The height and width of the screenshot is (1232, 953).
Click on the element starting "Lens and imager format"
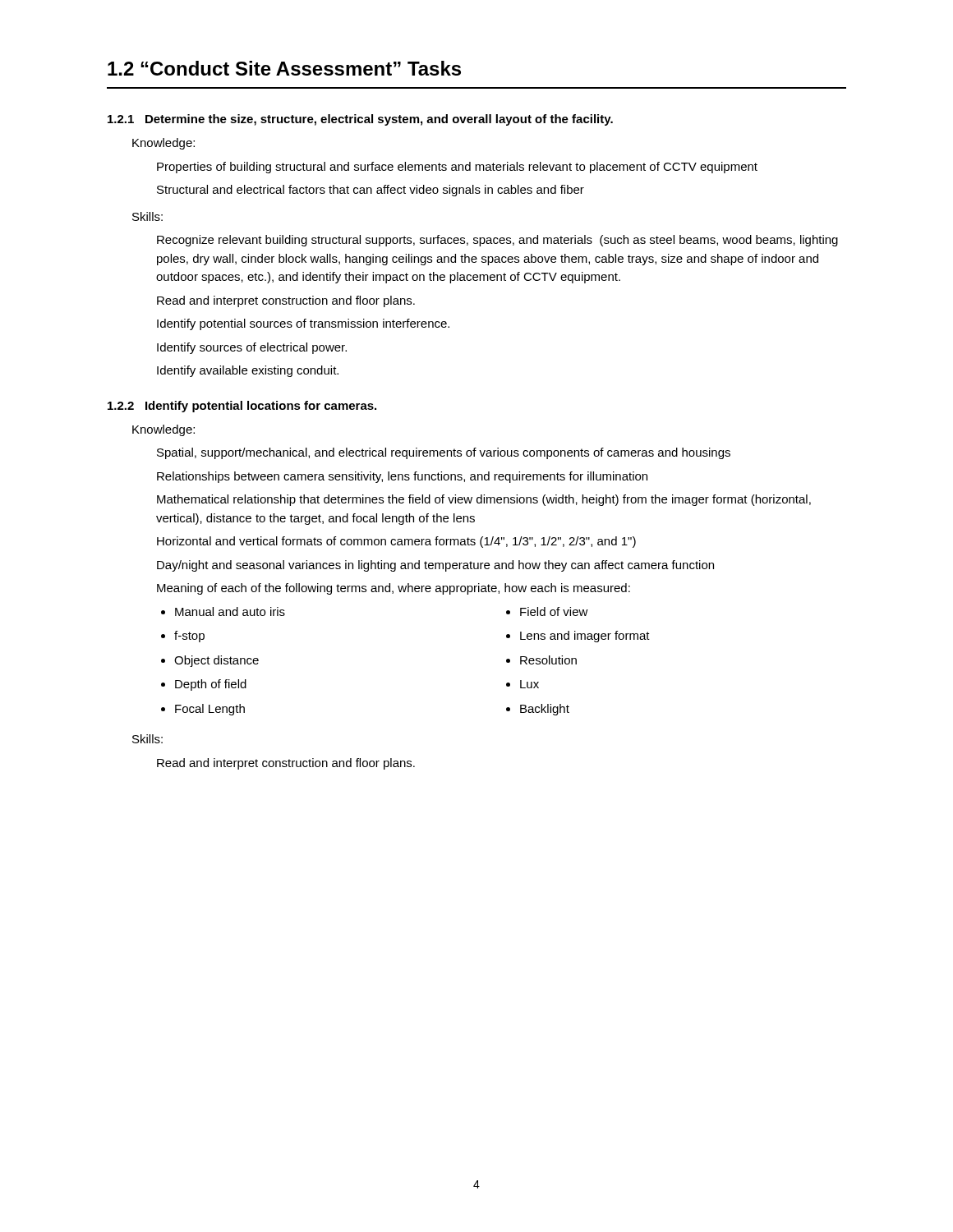(x=584, y=635)
